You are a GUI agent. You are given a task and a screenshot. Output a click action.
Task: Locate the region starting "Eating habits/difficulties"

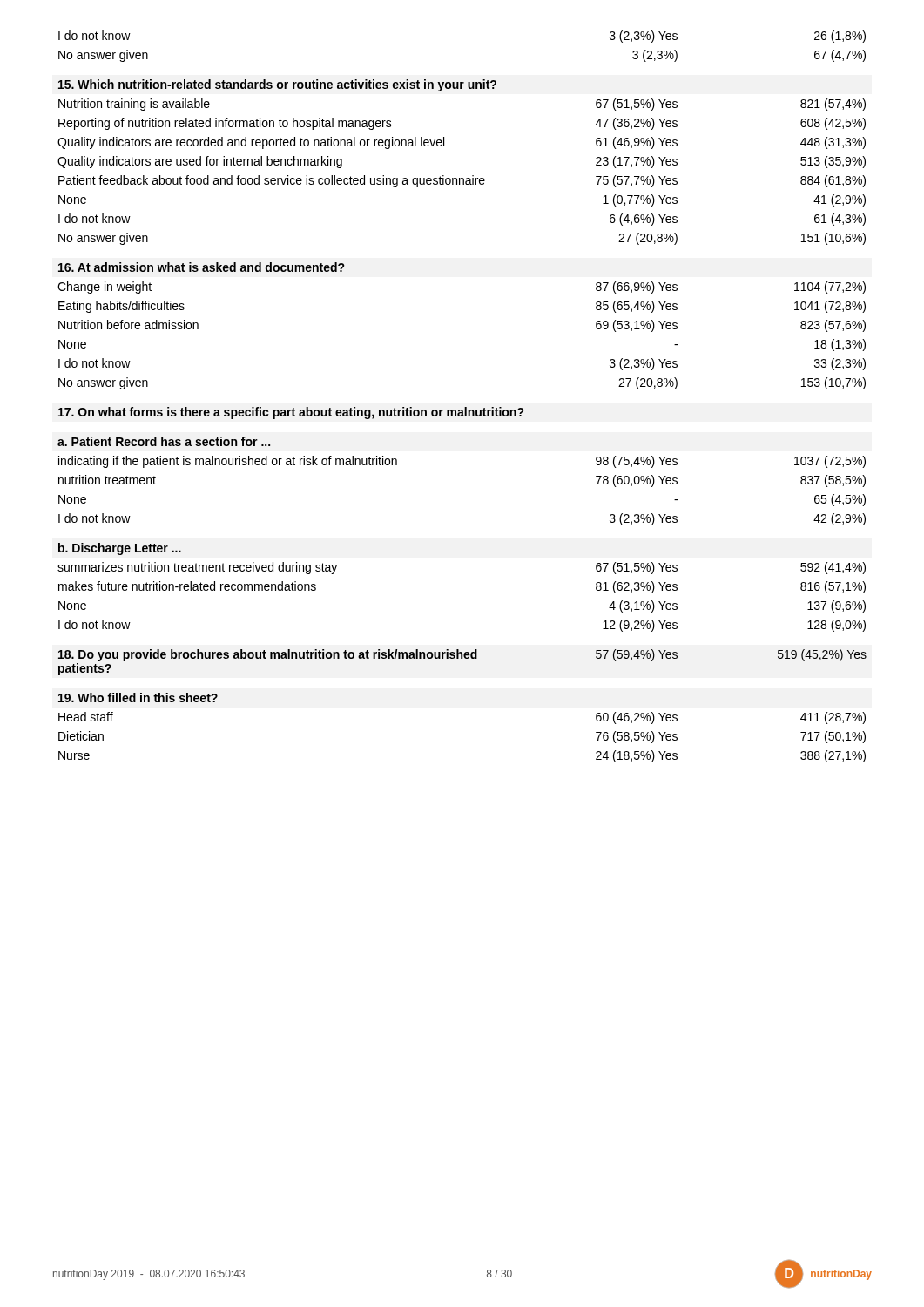click(121, 306)
